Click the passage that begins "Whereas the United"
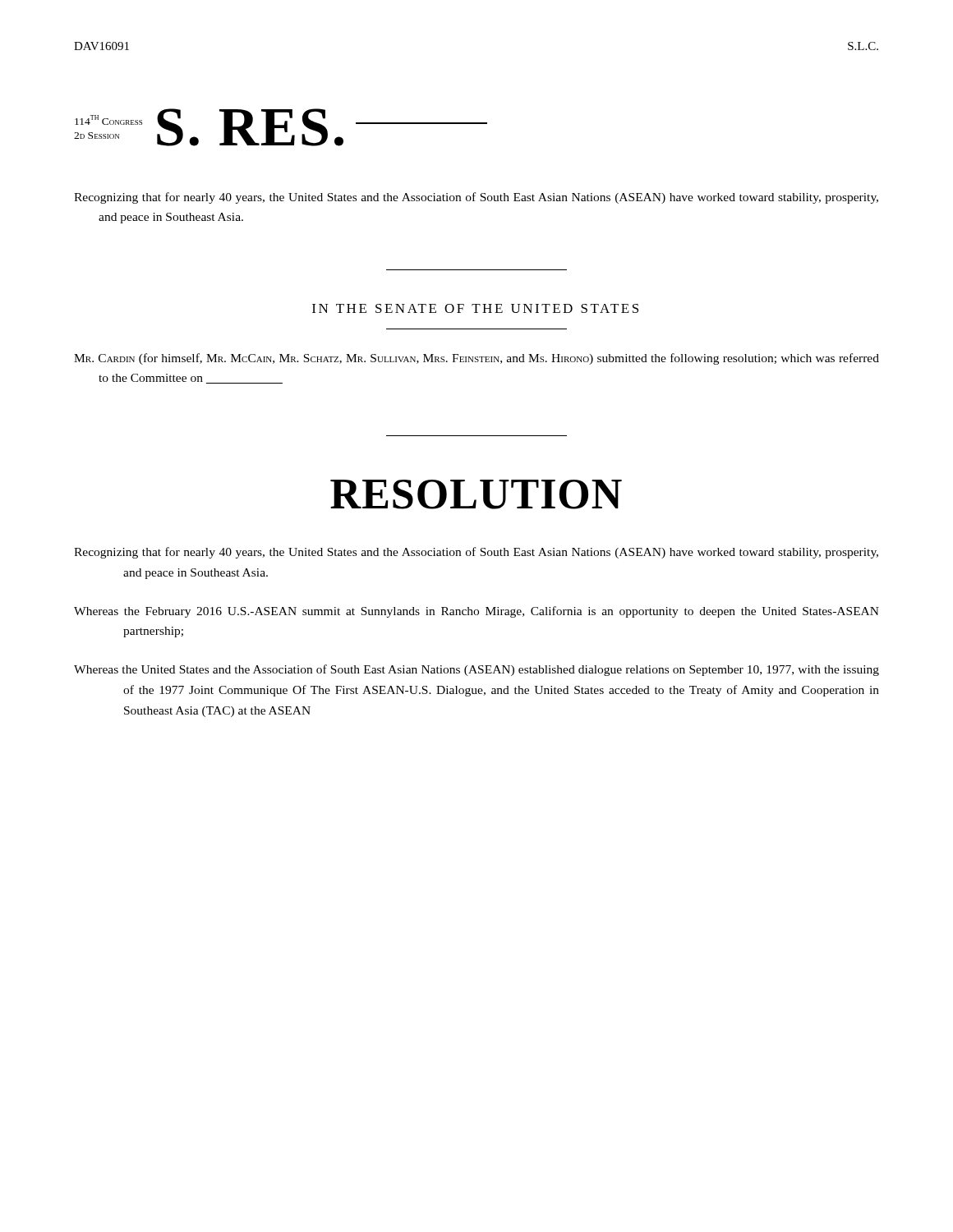 476,690
